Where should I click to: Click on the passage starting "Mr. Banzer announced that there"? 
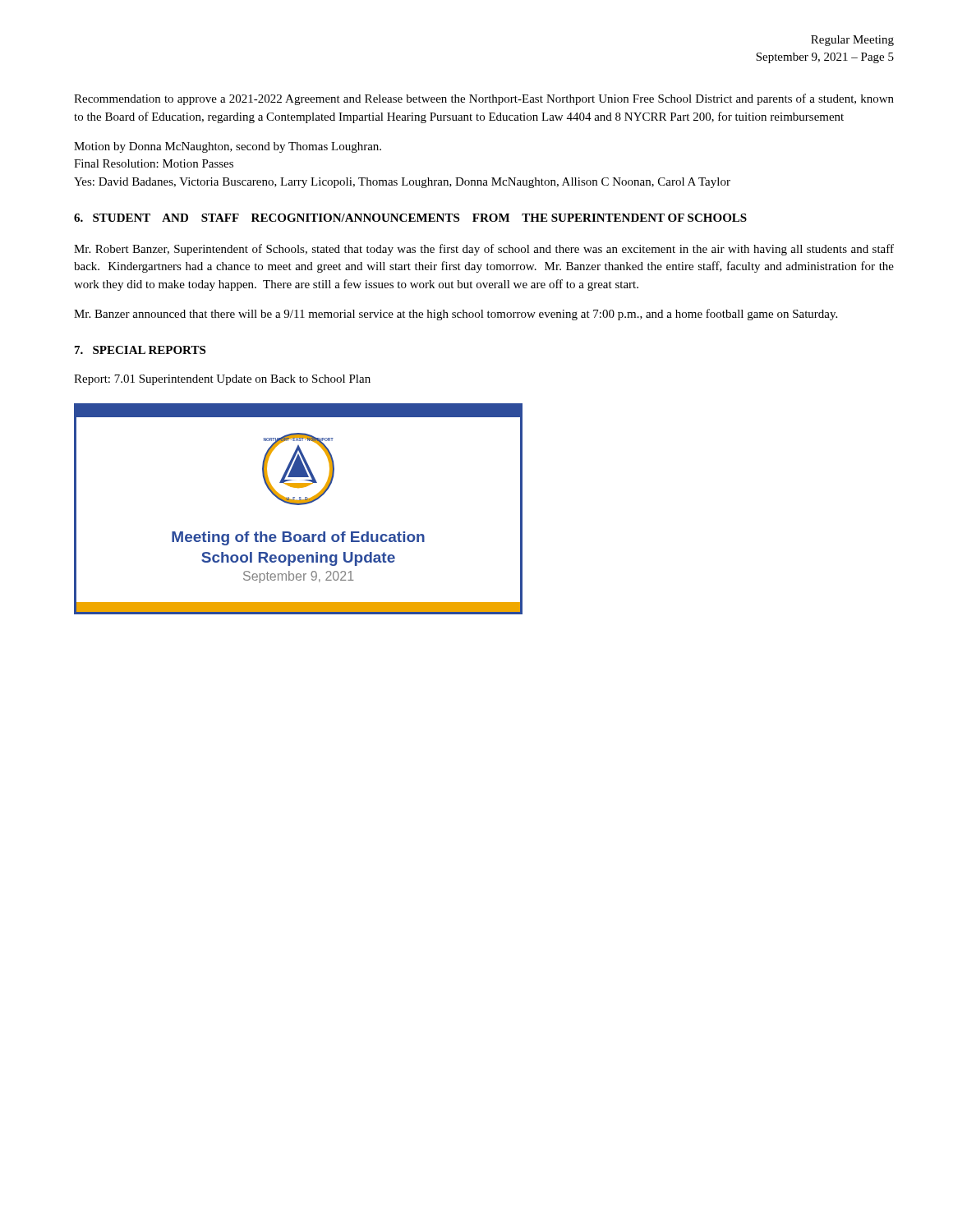pyautogui.click(x=456, y=314)
